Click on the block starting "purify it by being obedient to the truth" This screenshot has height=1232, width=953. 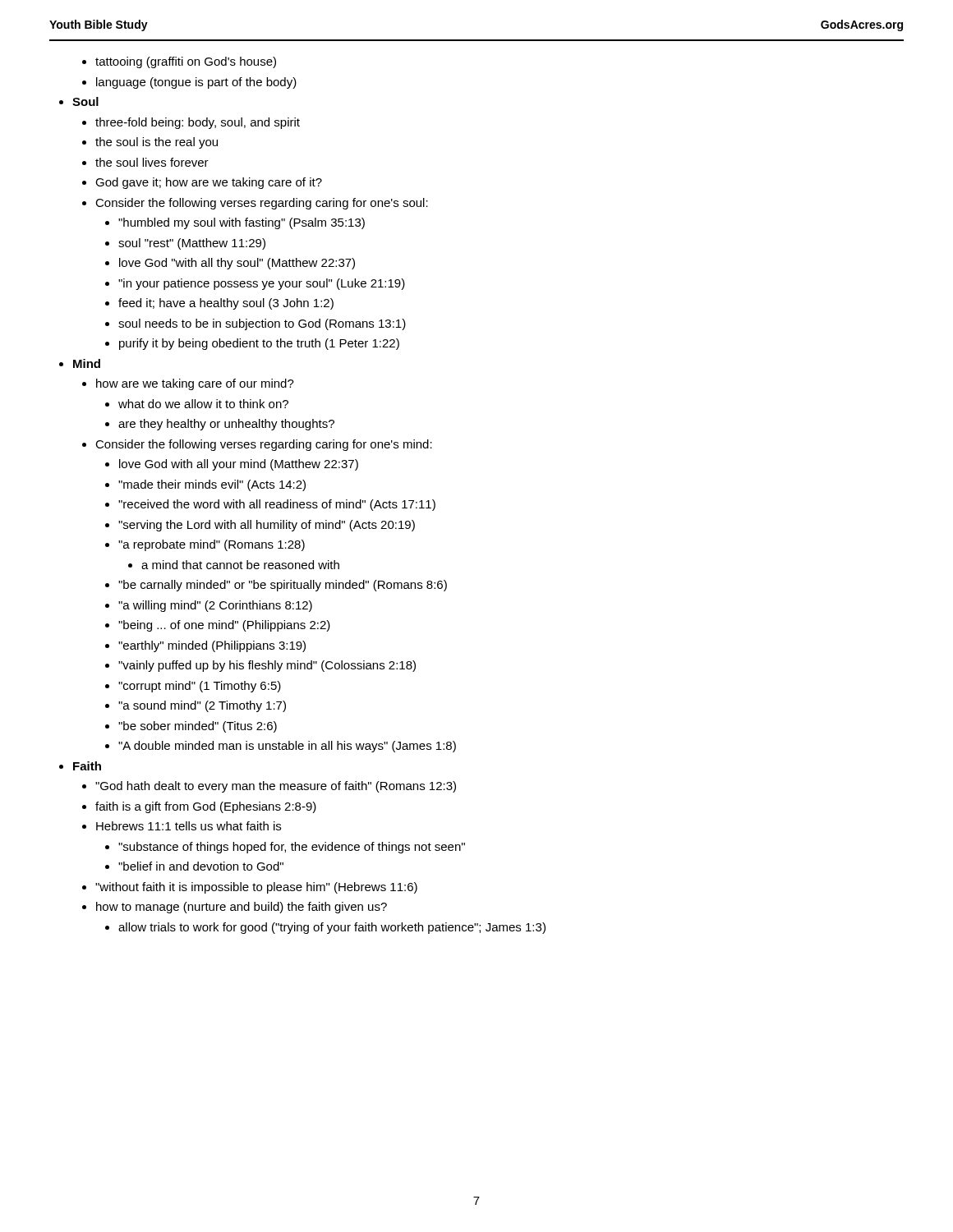pos(259,344)
